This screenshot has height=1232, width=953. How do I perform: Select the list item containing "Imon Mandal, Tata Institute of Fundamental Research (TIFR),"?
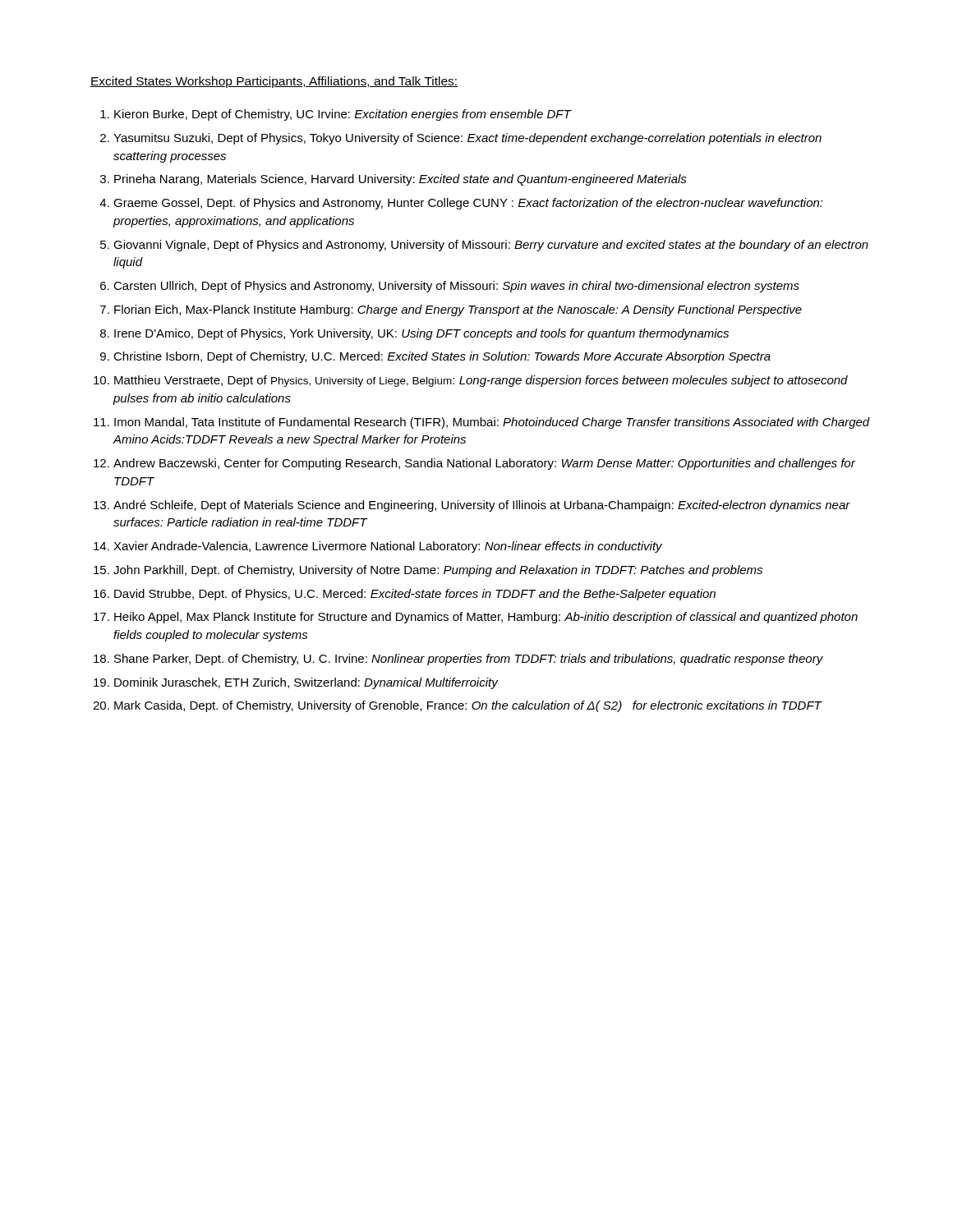pos(492,431)
